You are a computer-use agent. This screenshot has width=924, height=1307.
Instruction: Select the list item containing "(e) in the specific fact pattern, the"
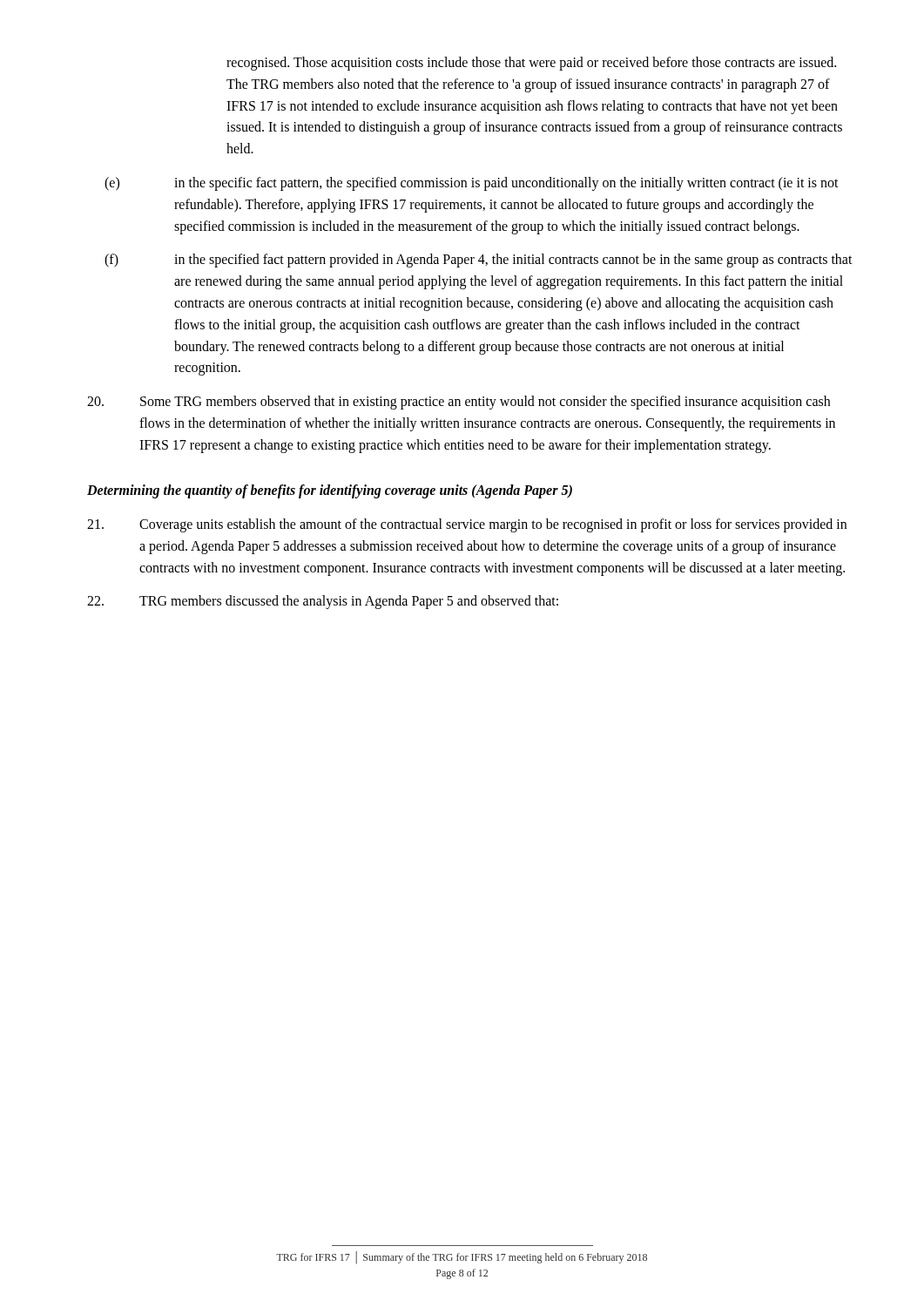[x=471, y=205]
